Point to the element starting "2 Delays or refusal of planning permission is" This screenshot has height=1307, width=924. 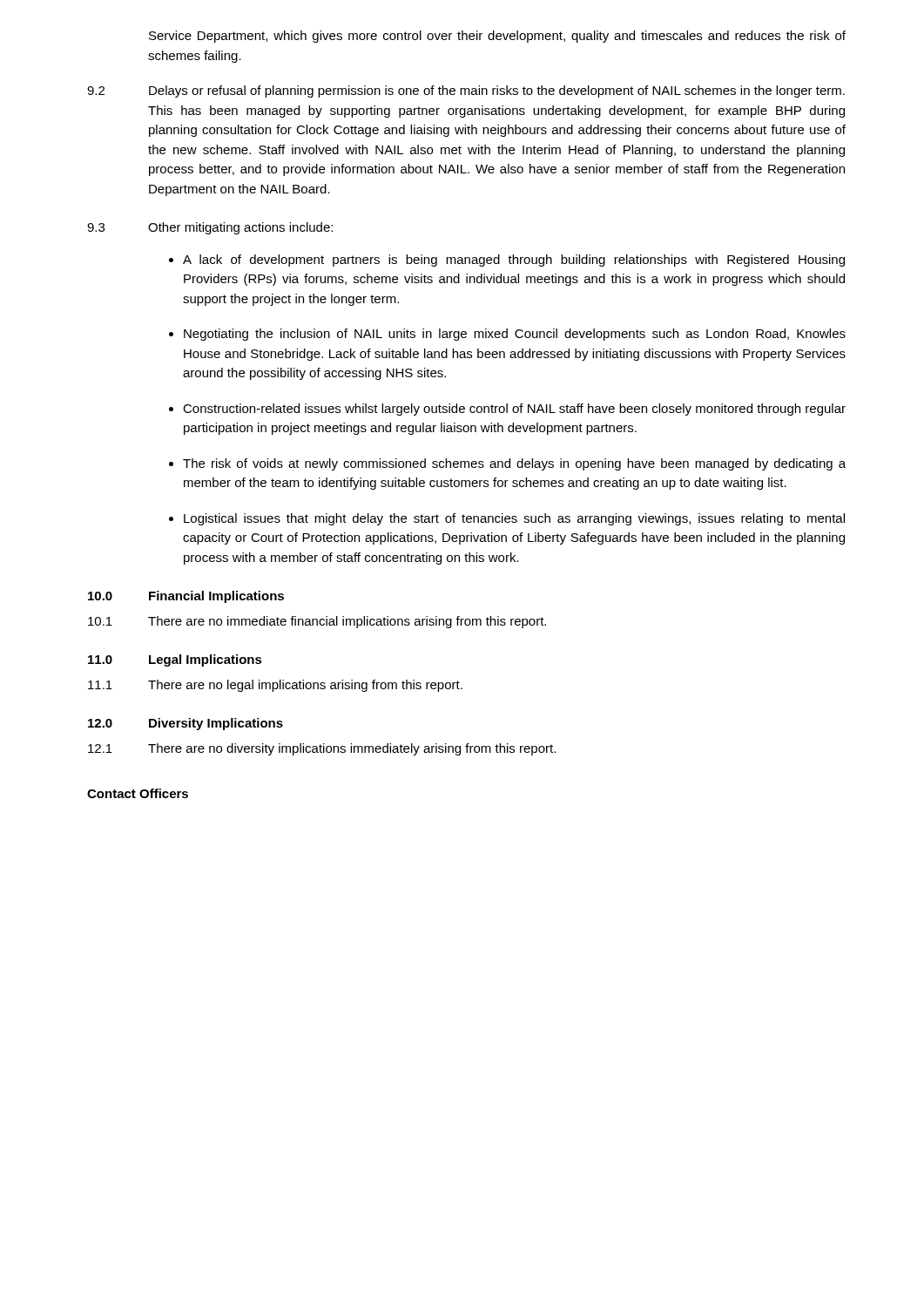pos(466,140)
